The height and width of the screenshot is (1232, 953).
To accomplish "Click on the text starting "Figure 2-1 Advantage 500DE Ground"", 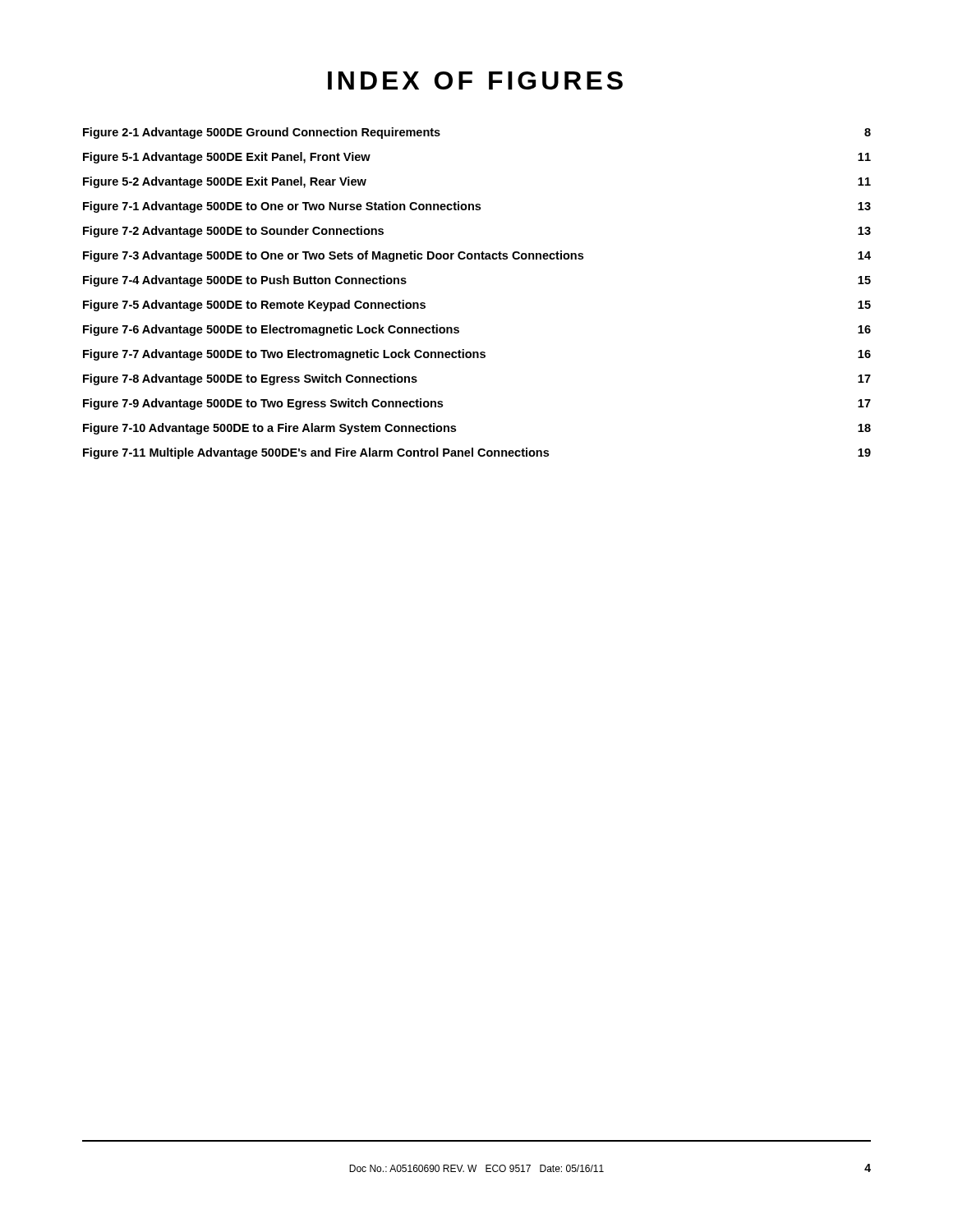I will pyautogui.click(x=265, y=133).
